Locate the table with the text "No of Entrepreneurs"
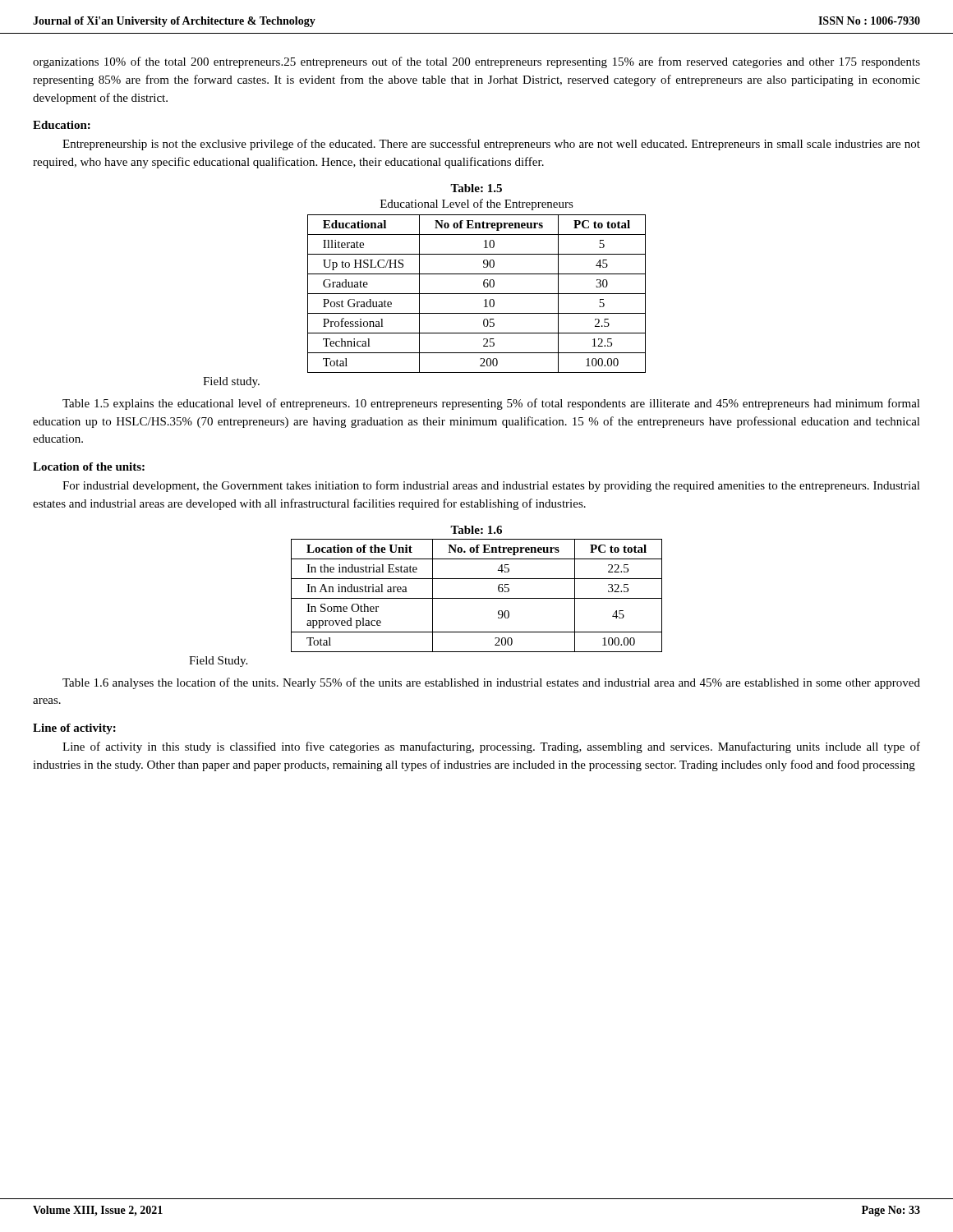Screen dimensions: 1232x953 point(476,293)
